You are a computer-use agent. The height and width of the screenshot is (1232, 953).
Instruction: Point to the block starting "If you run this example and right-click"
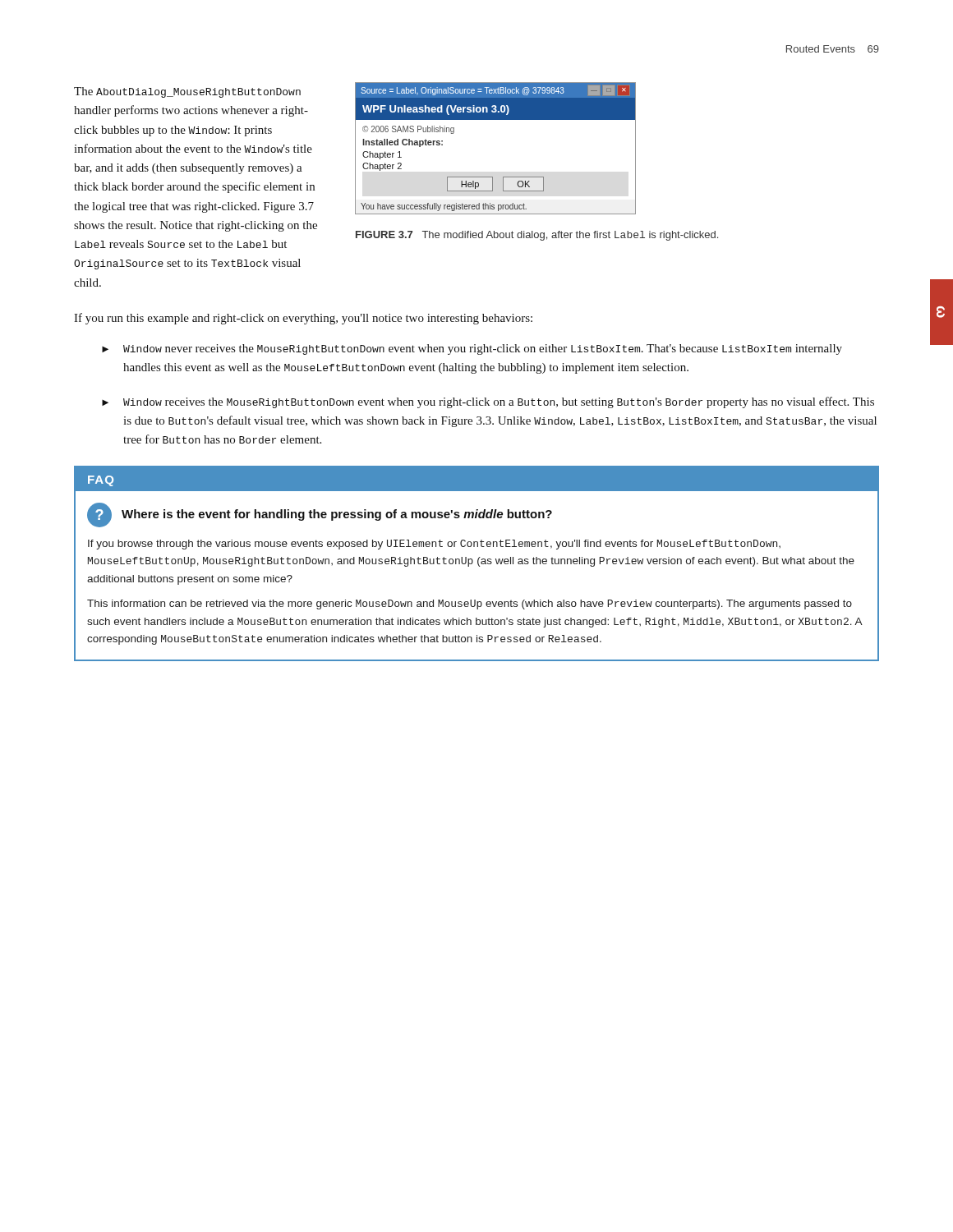tap(304, 318)
